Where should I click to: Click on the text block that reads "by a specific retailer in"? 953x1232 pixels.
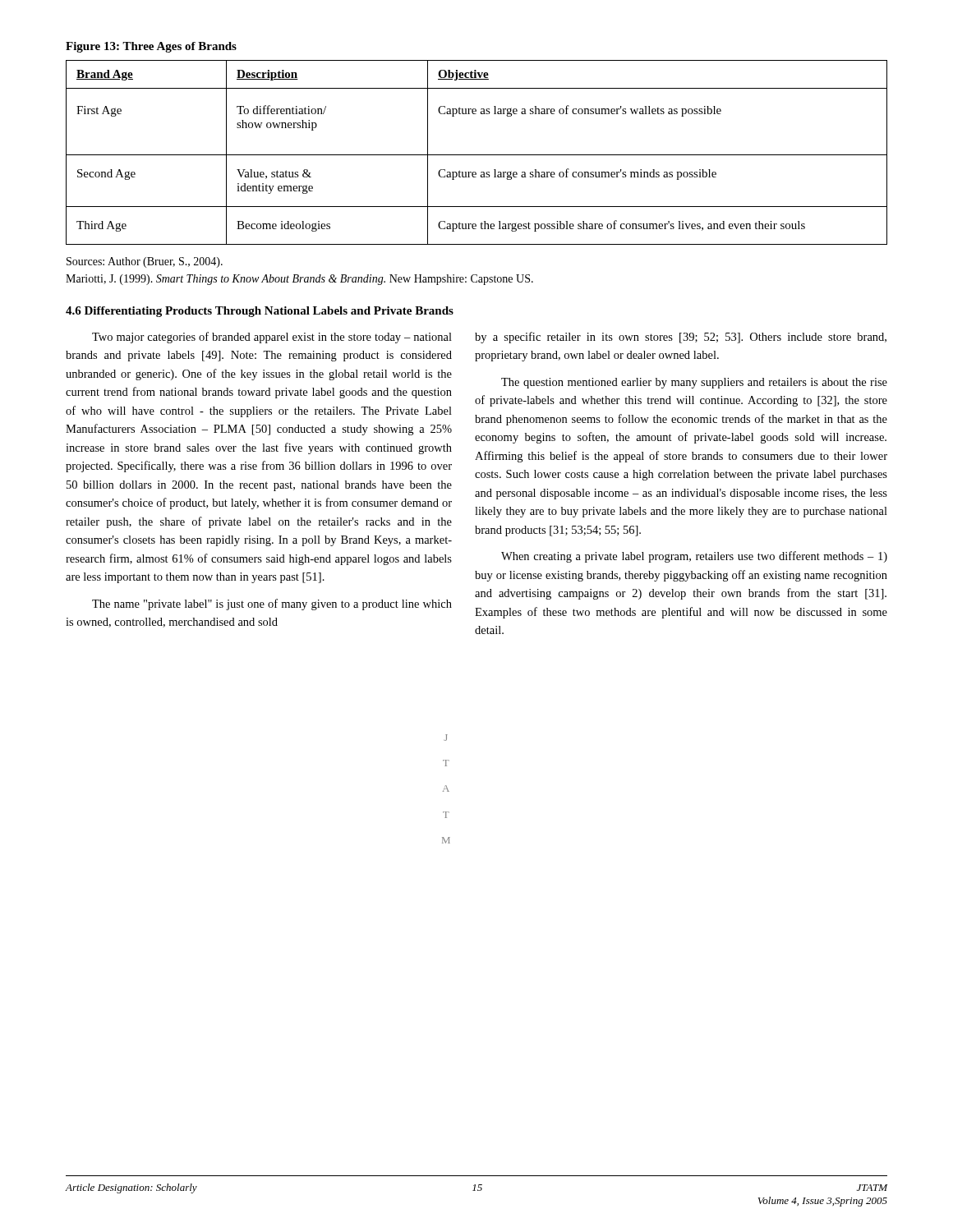click(x=681, y=346)
